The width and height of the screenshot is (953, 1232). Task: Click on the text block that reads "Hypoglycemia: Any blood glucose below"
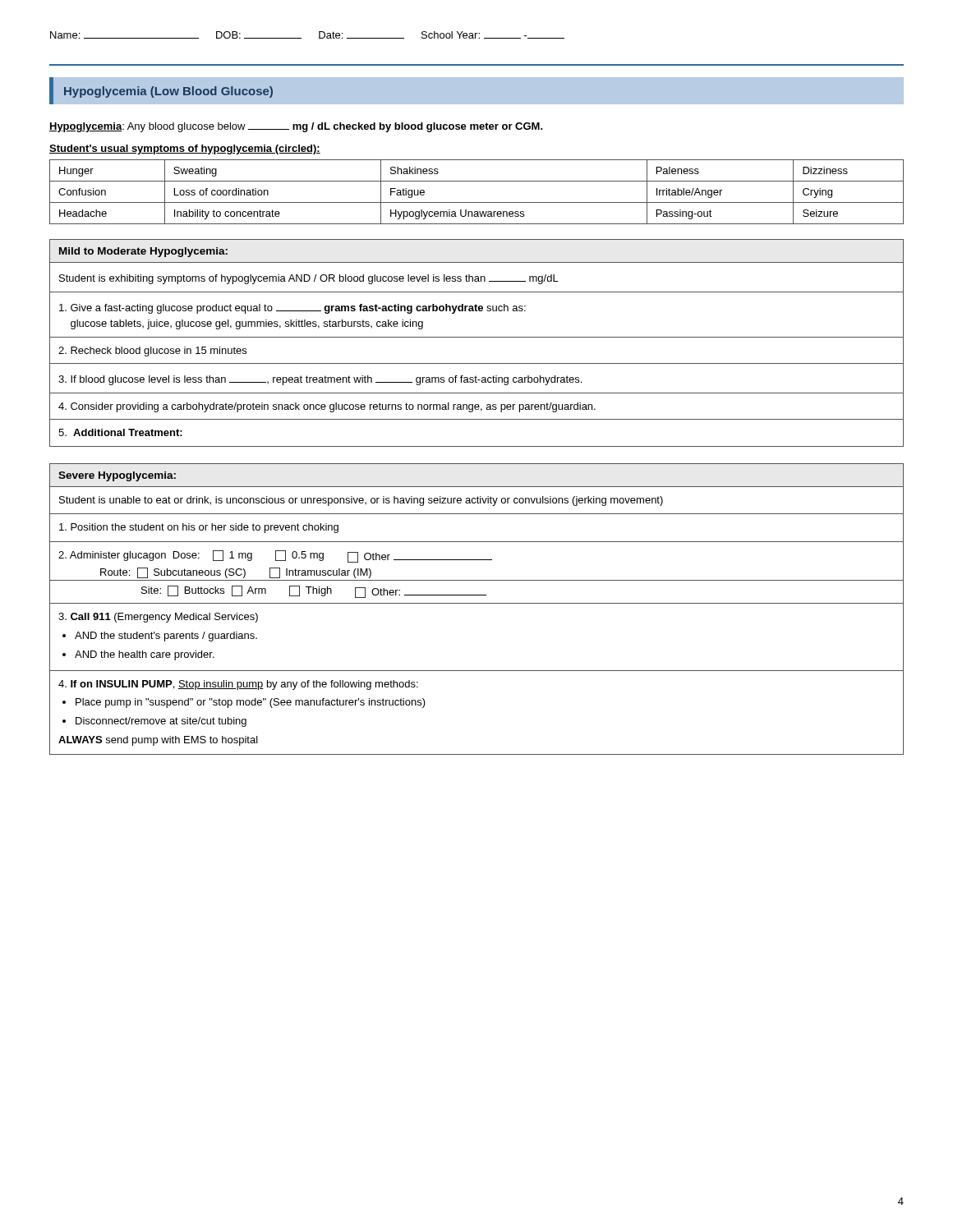click(x=296, y=124)
